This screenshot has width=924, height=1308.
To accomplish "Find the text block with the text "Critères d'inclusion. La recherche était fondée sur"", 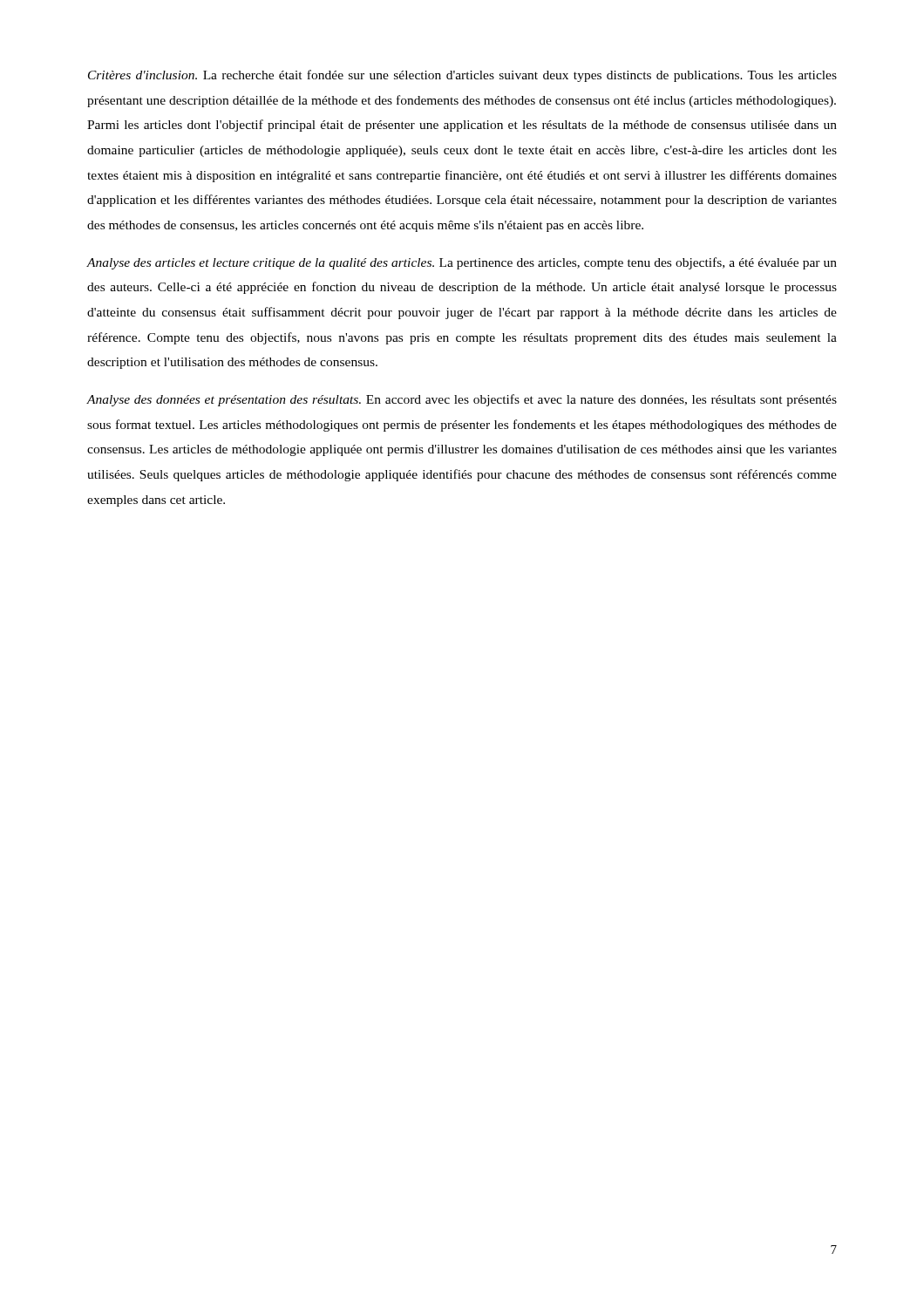I will (462, 150).
